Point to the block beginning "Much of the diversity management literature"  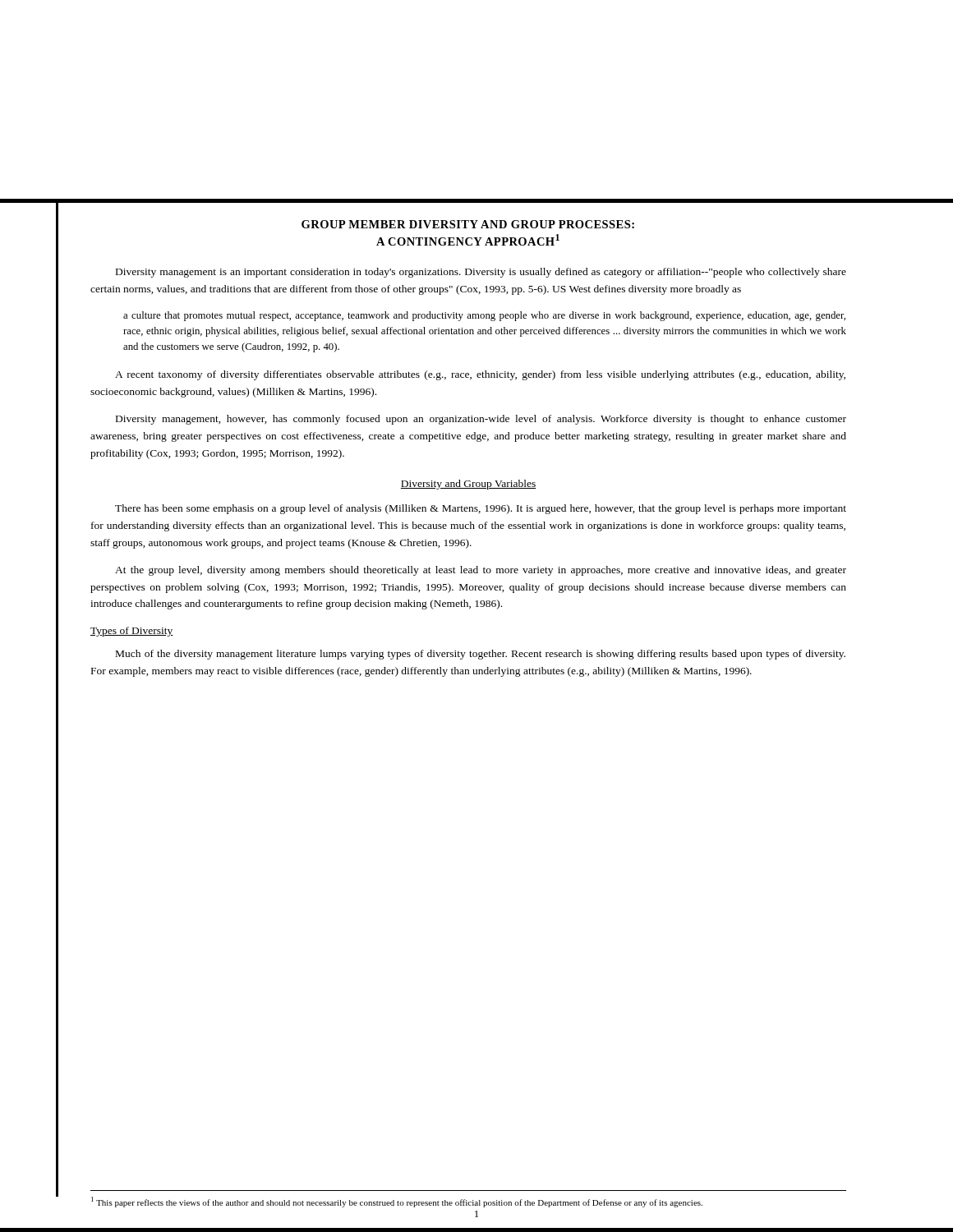click(x=468, y=662)
